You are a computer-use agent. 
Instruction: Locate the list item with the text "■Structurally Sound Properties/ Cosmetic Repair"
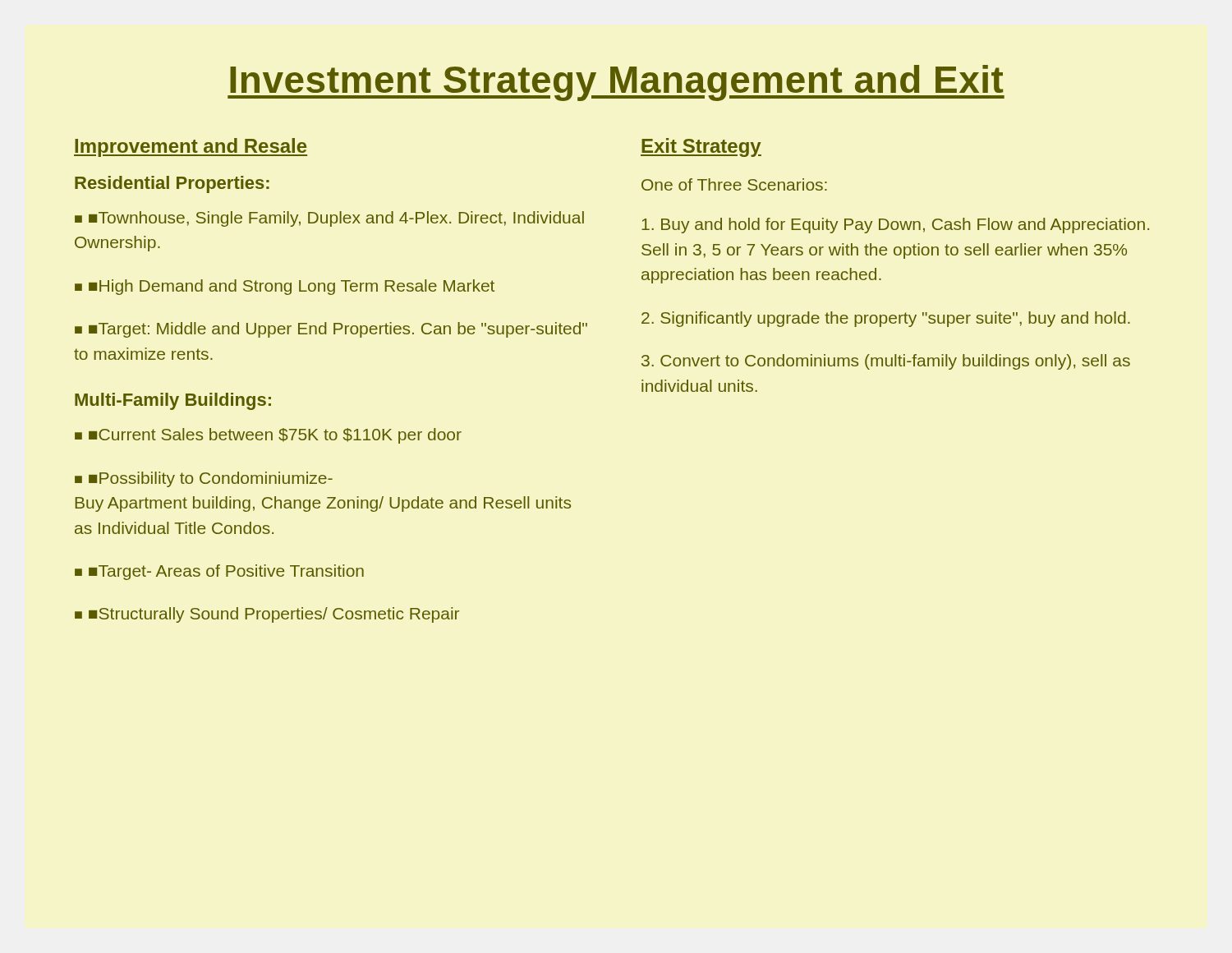pos(274,614)
